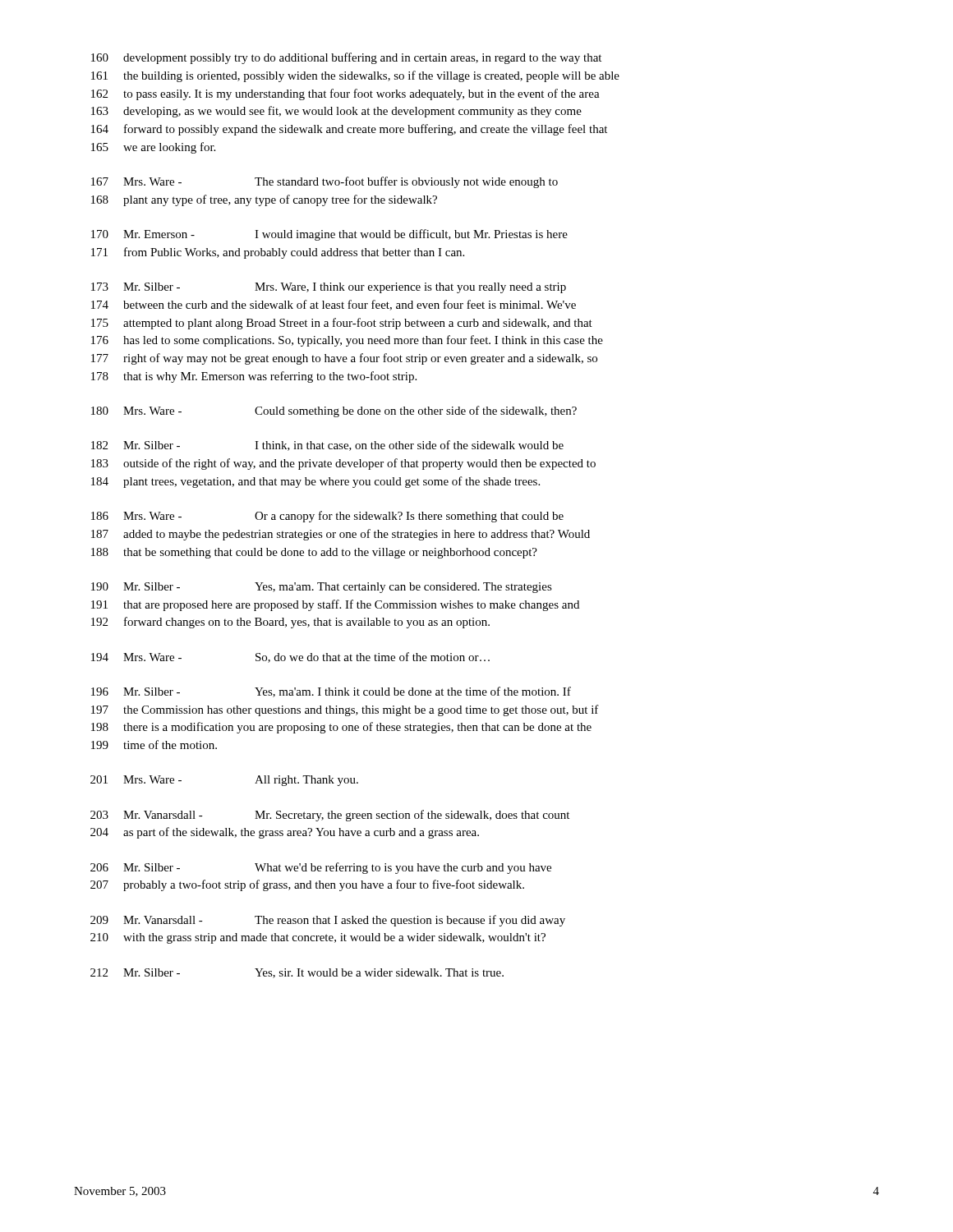Locate the block starting "206 Mr. Silber -What we'd be referring to"
Screen dimensions: 1232x953
click(476, 877)
